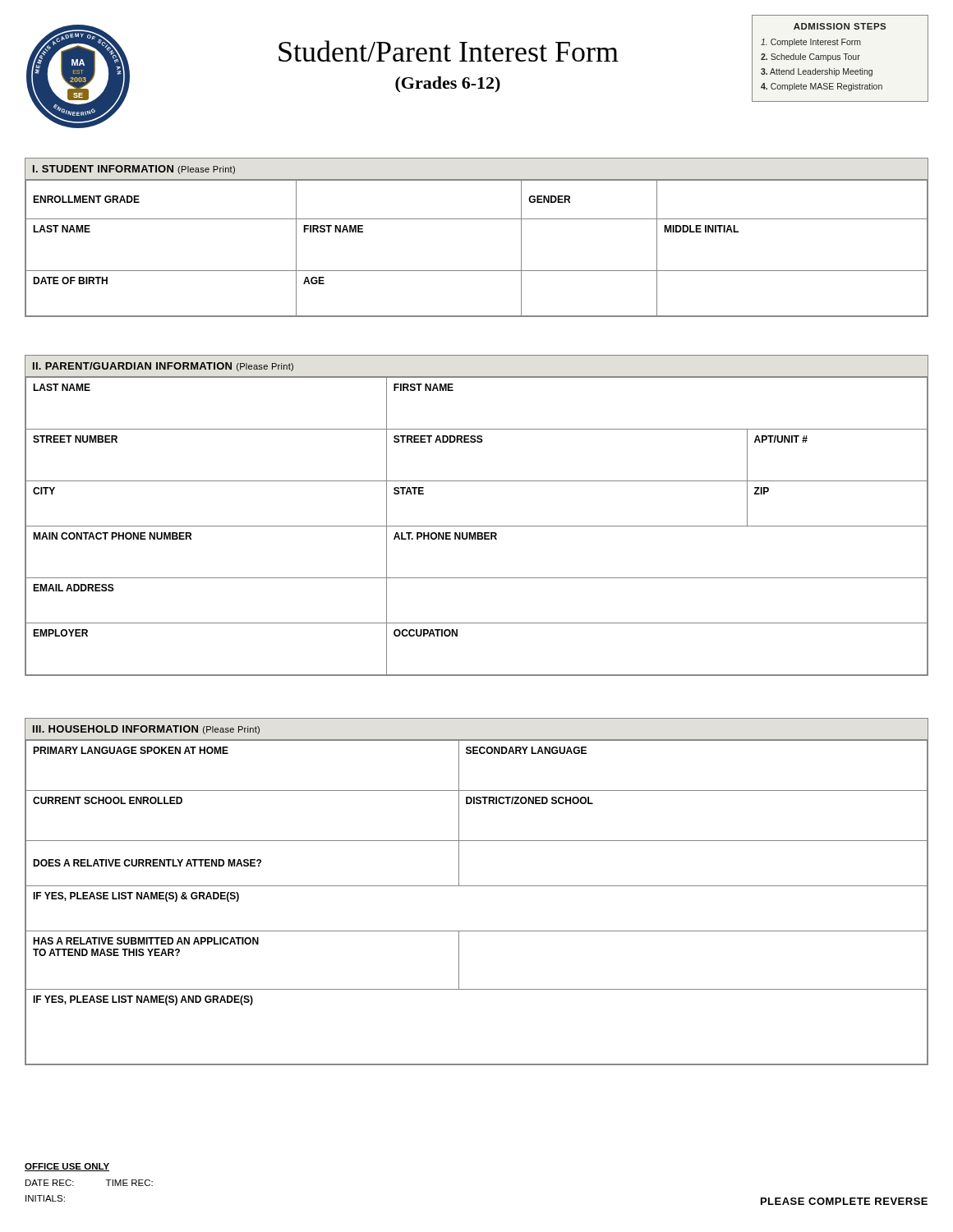Image resolution: width=953 pixels, height=1232 pixels.
Task: Find the table that mentions "APT/UNIT #"
Action: [x=476, y=515]
